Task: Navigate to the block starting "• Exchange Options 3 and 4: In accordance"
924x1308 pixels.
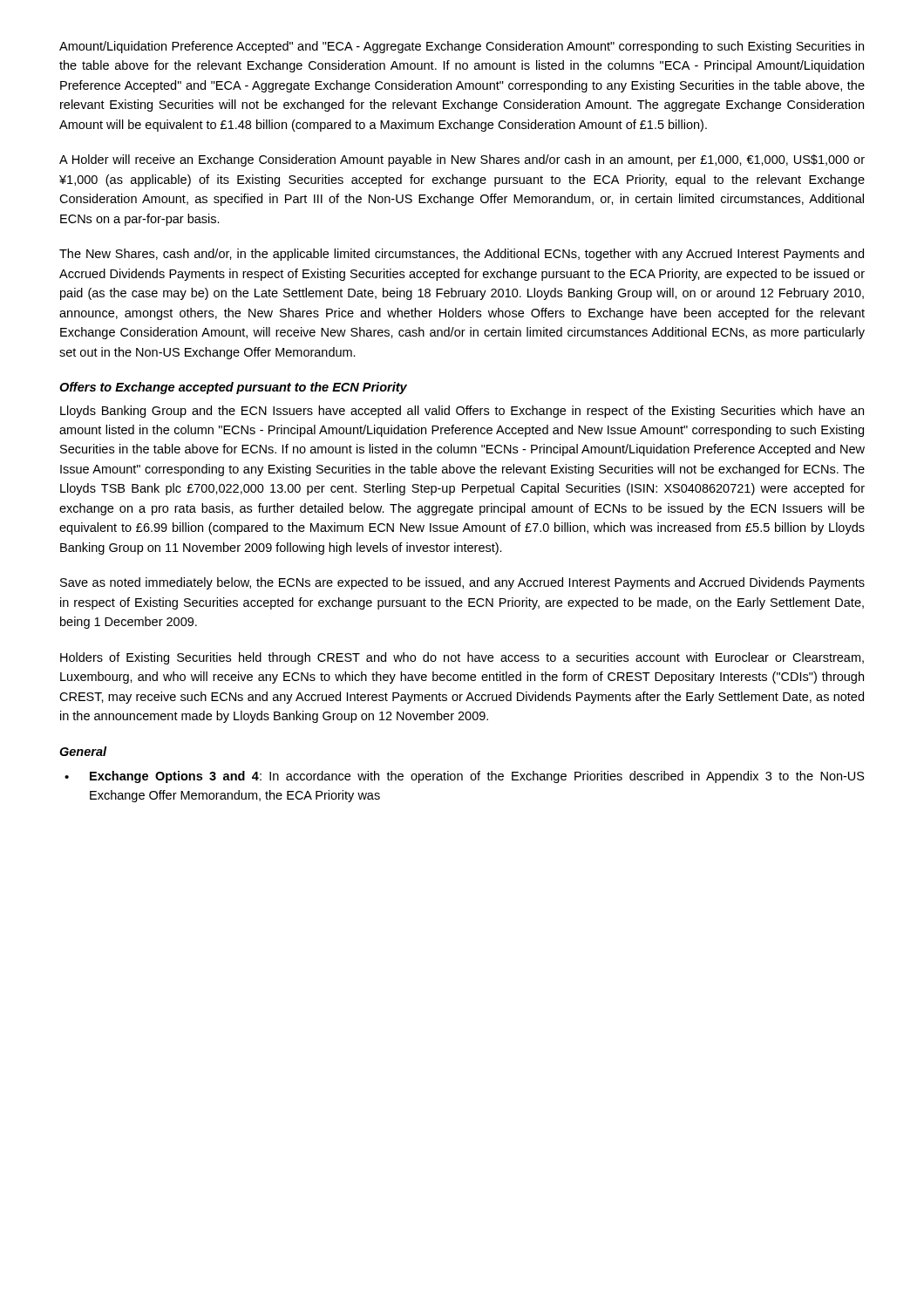Action: [462, 786]
